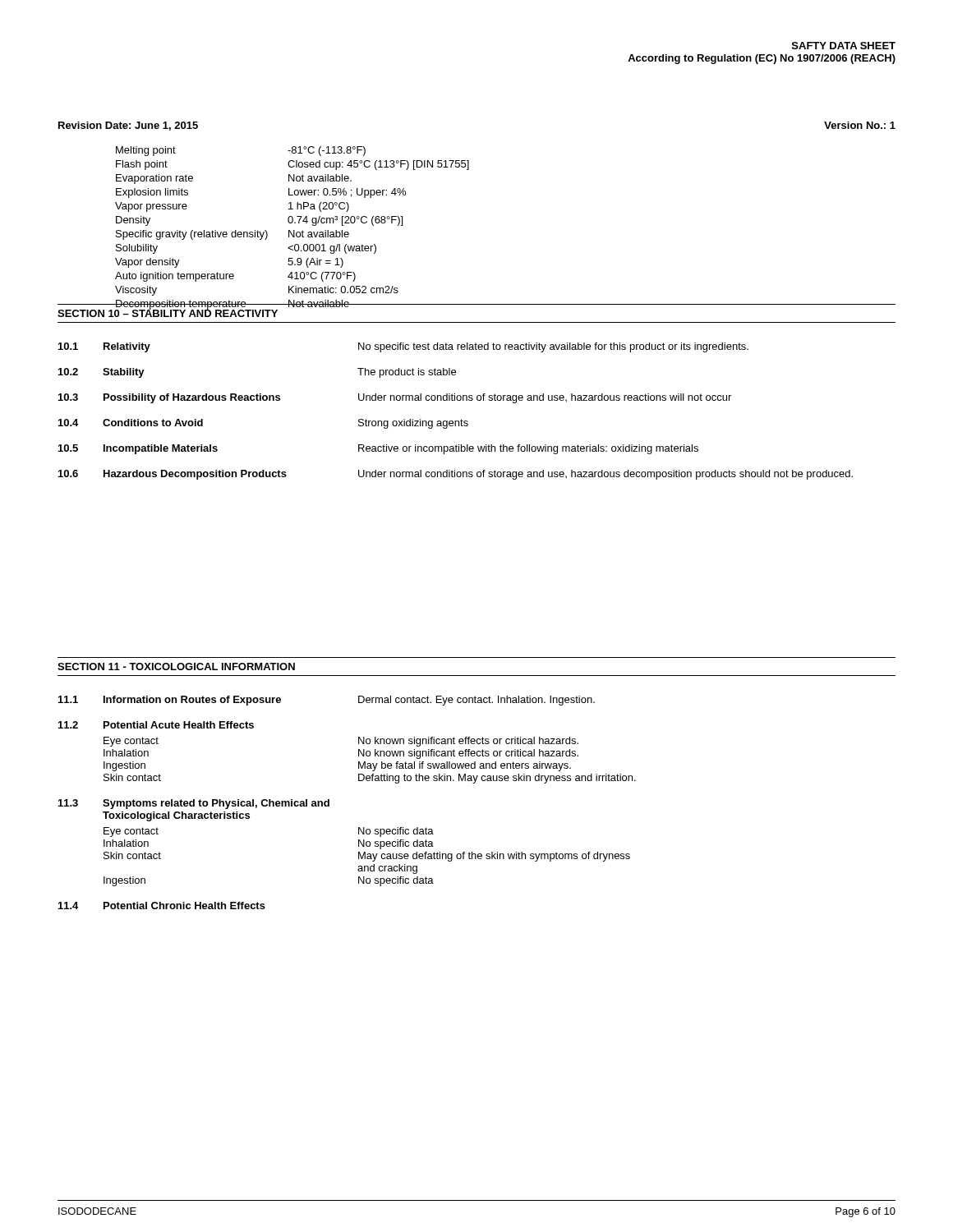Navigate to the passage starting "1 Information on Routes"

pyautogui.click(x=476, y=699)
